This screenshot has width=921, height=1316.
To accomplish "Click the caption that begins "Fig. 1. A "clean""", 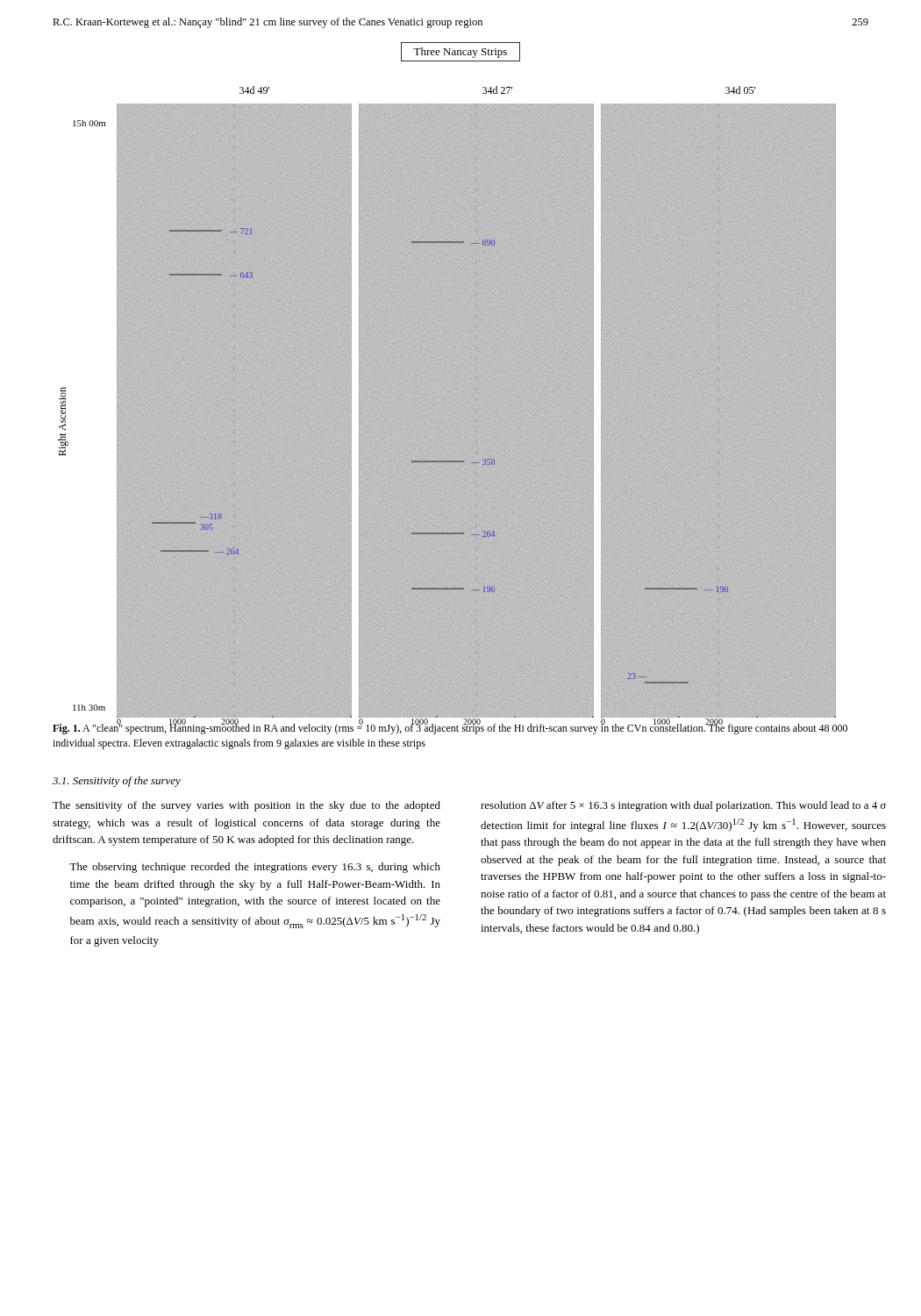I will pyautogui.click(x=450, y=736).
